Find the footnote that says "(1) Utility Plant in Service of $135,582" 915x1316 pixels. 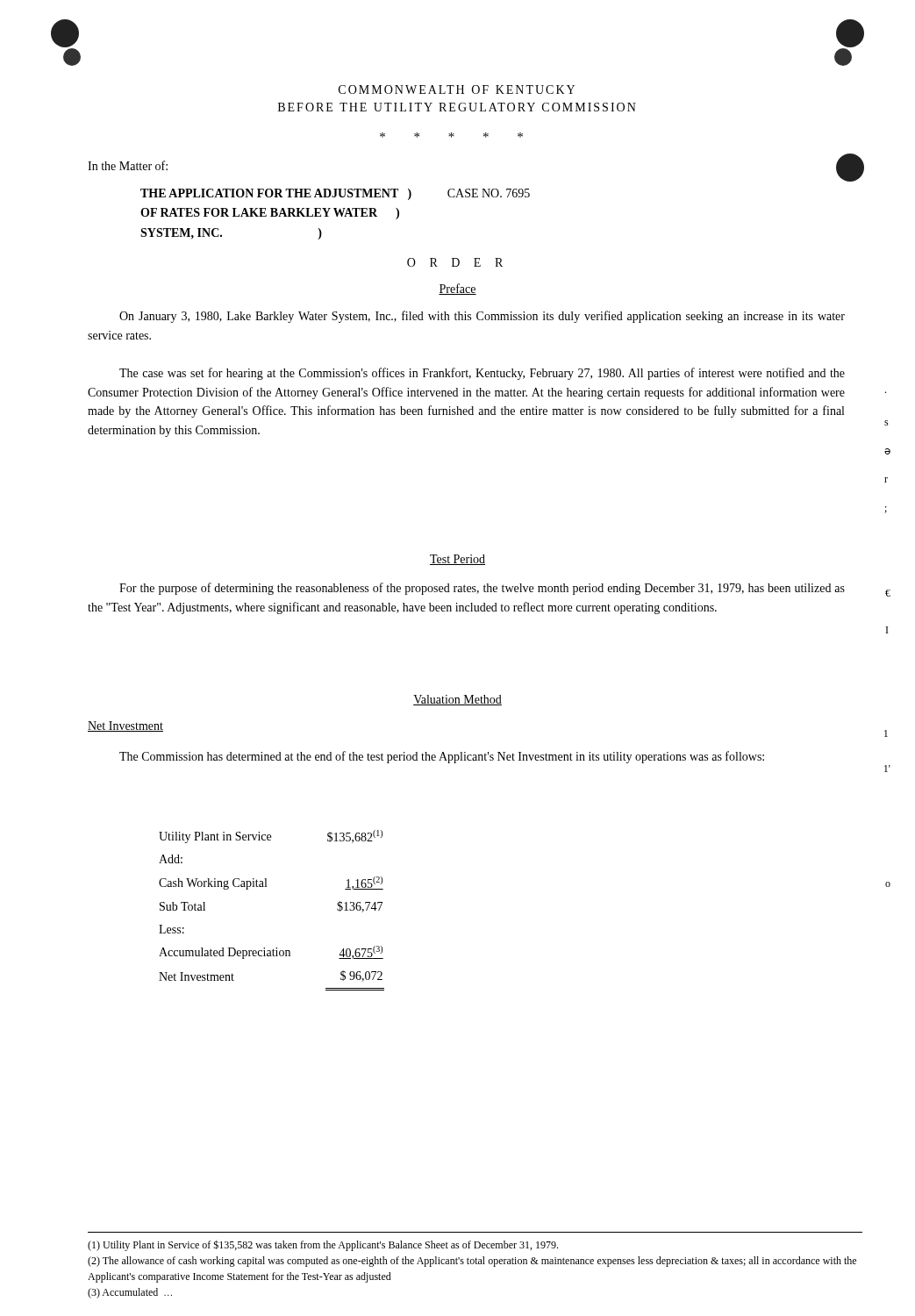coord(475,1269)
